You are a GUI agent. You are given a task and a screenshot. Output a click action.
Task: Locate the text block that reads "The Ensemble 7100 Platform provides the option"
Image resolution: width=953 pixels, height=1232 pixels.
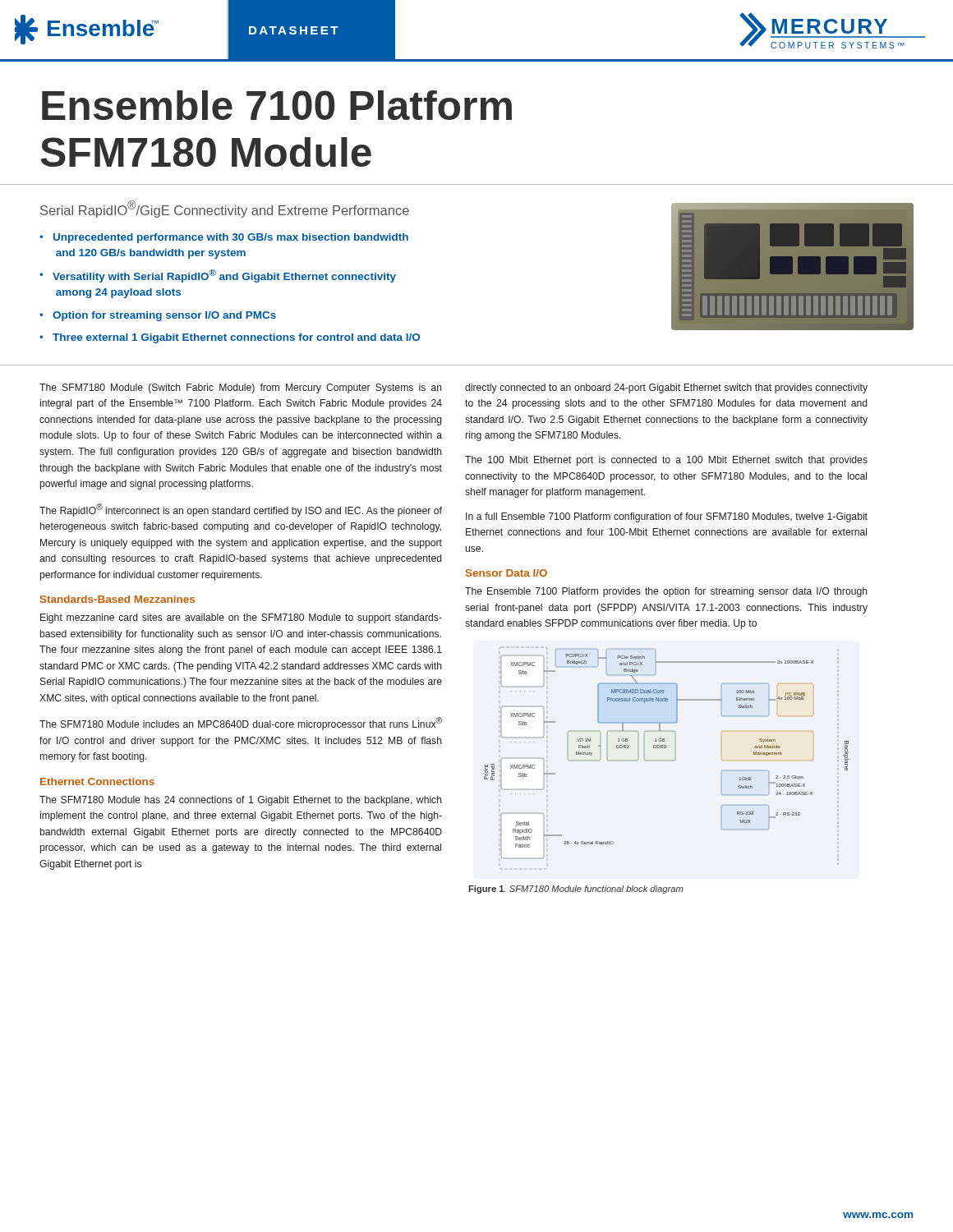pyautogui.click(x=666, y=607)
